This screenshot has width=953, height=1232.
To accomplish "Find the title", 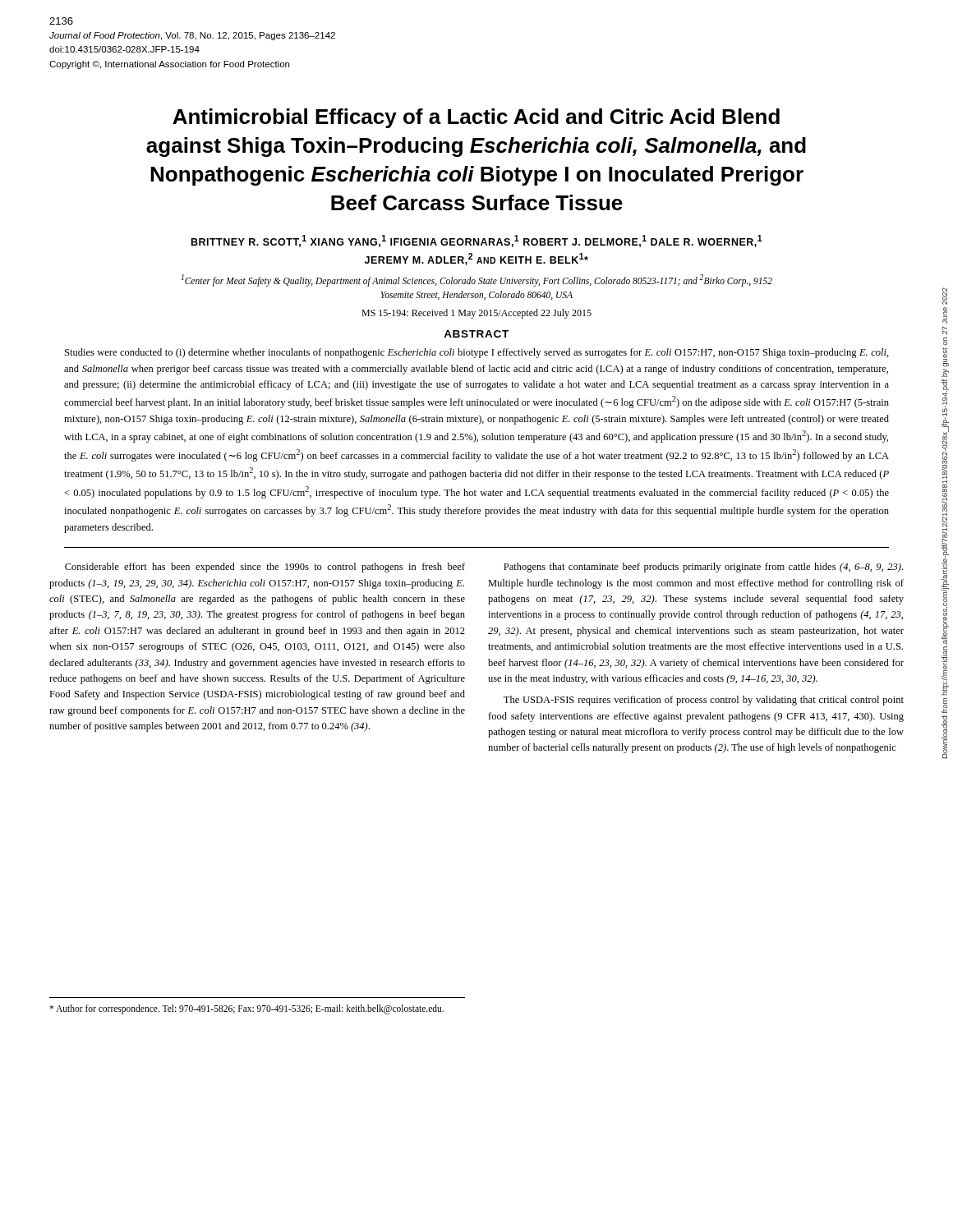I will click(x=476, y=160).
